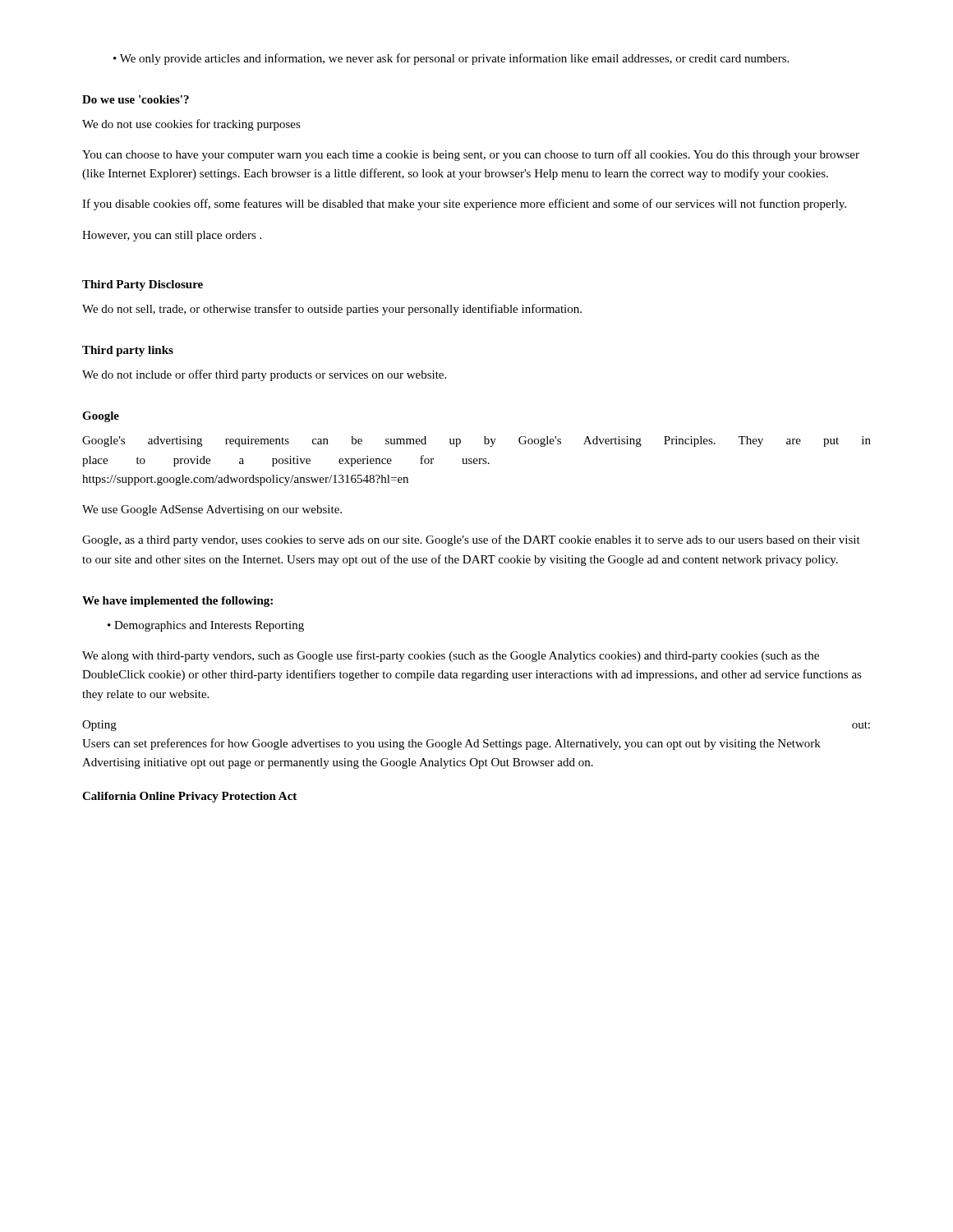Find the text starting "Google's advertising requirements"
This screenshot has height=1232, width=953.
coord(476,460)
